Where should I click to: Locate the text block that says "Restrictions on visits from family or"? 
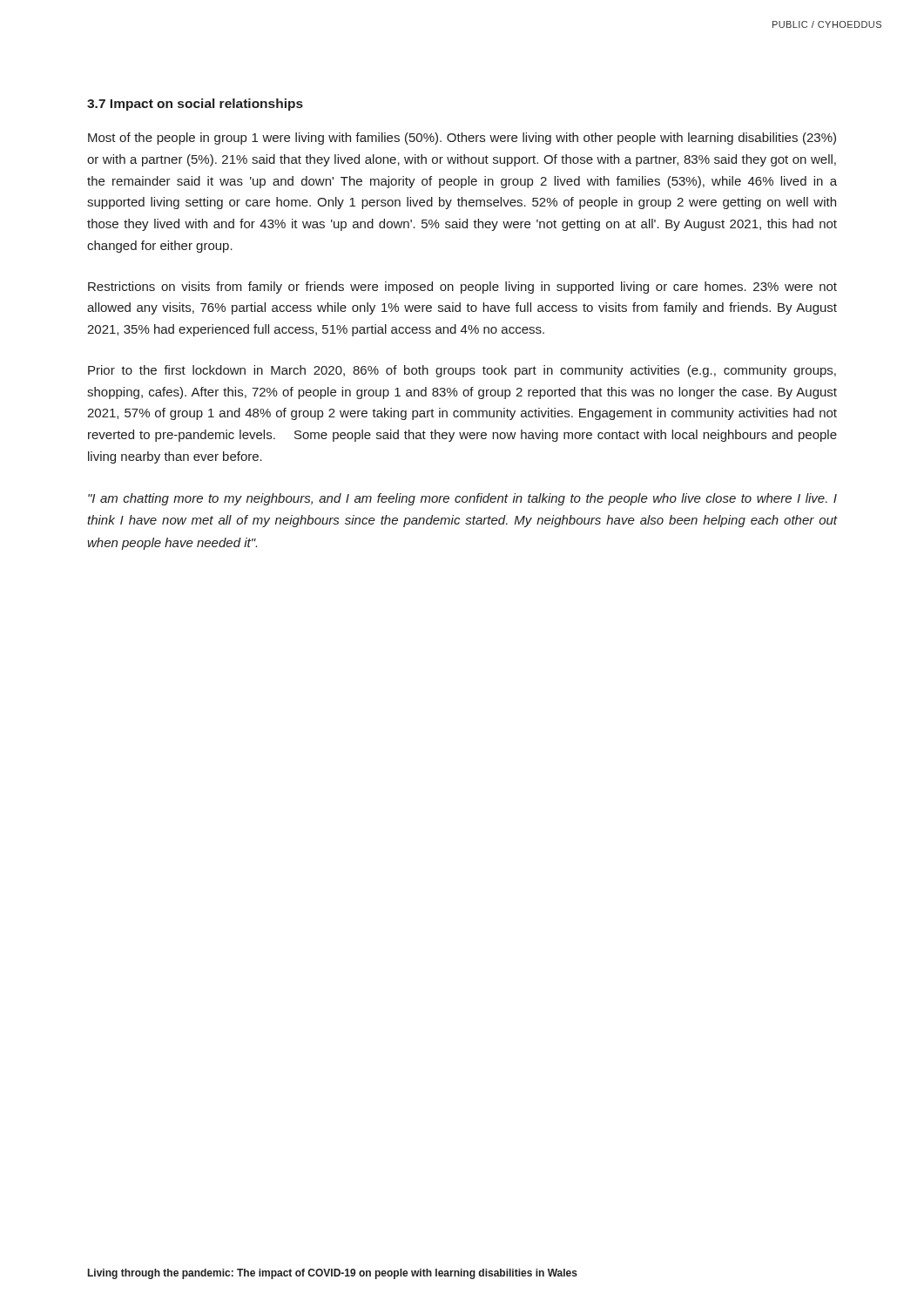click(462, 307)
